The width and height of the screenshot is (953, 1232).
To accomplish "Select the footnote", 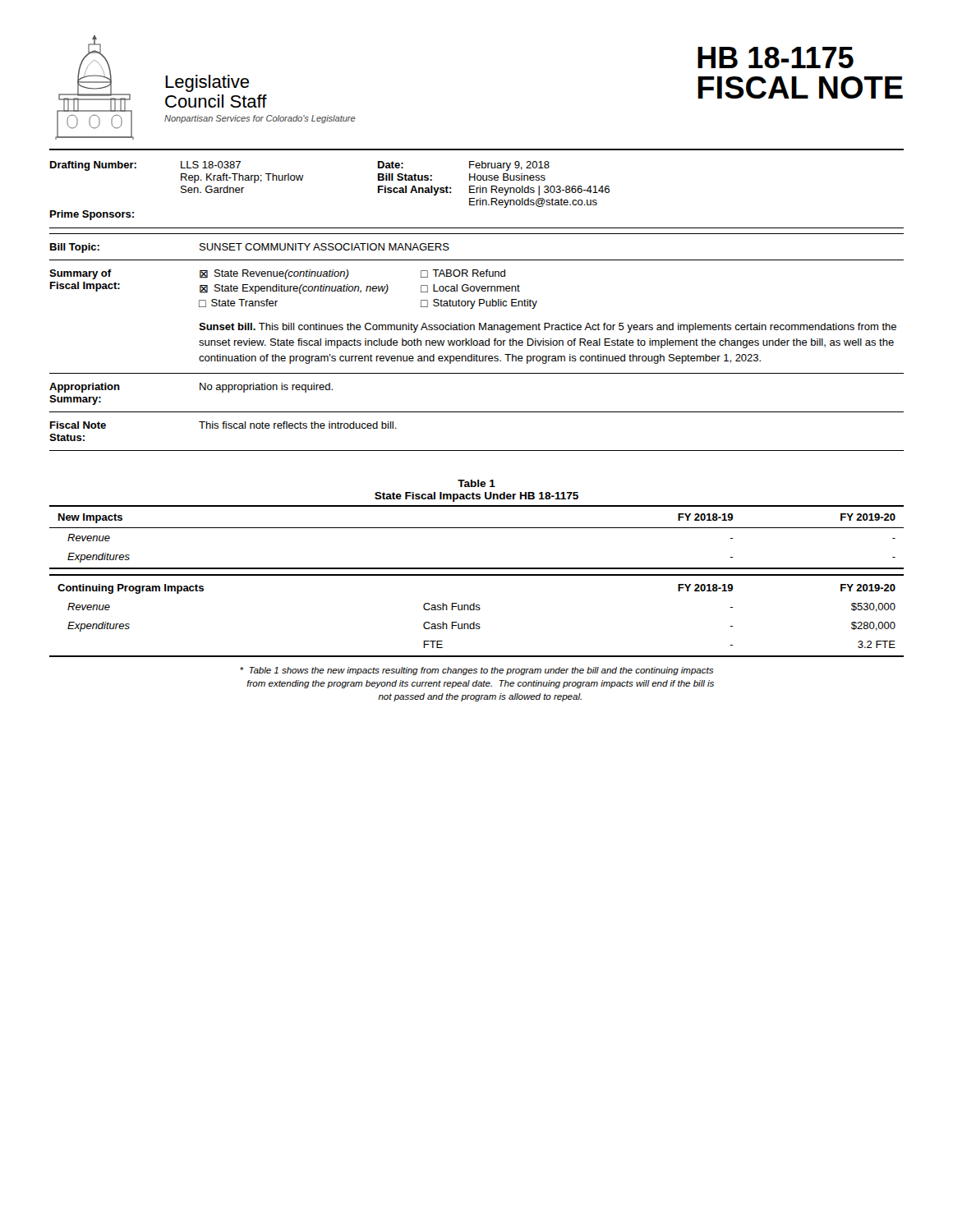I will [x=476, y=683].
